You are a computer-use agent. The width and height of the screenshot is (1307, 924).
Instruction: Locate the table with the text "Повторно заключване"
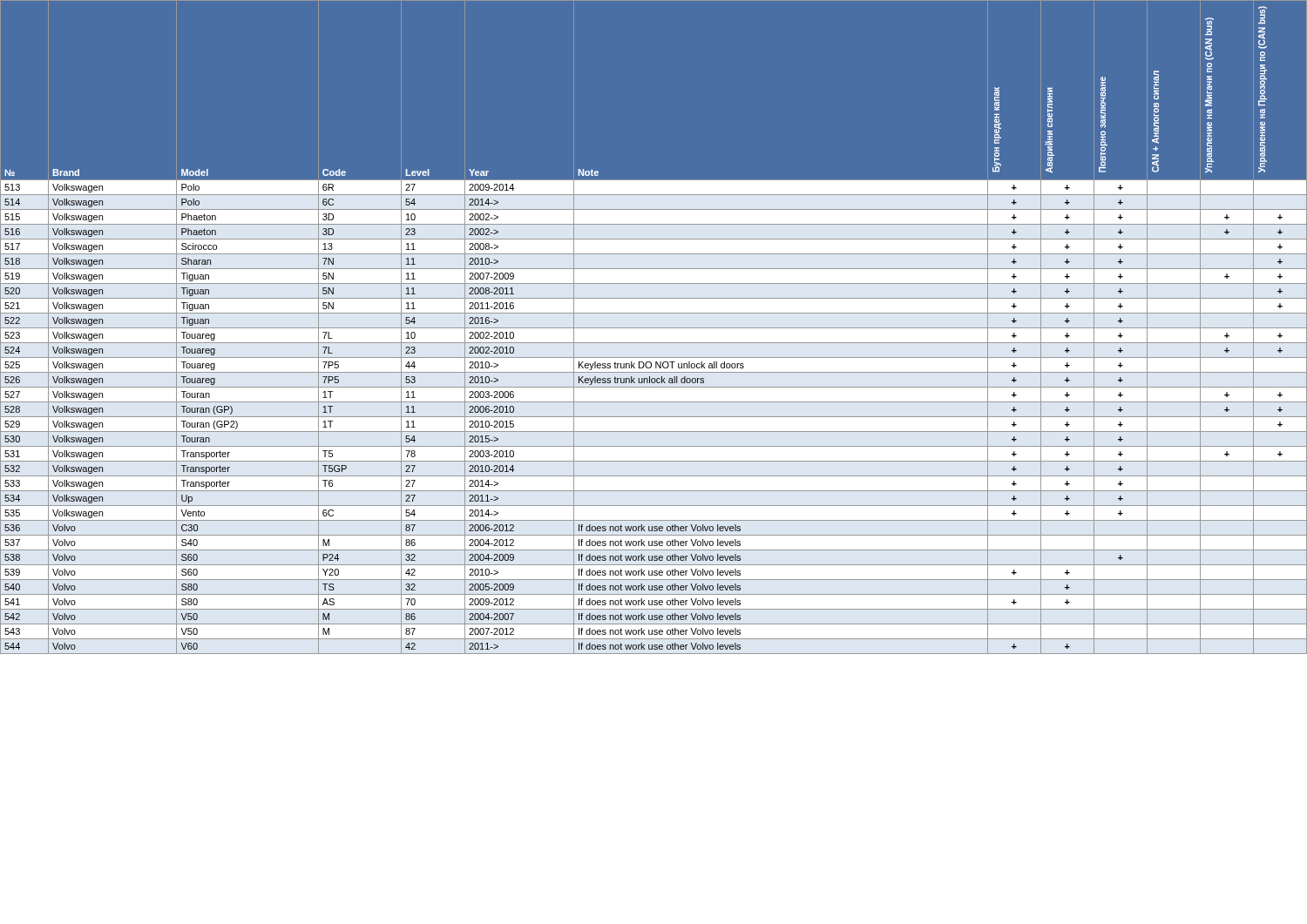tap(654, 327)
